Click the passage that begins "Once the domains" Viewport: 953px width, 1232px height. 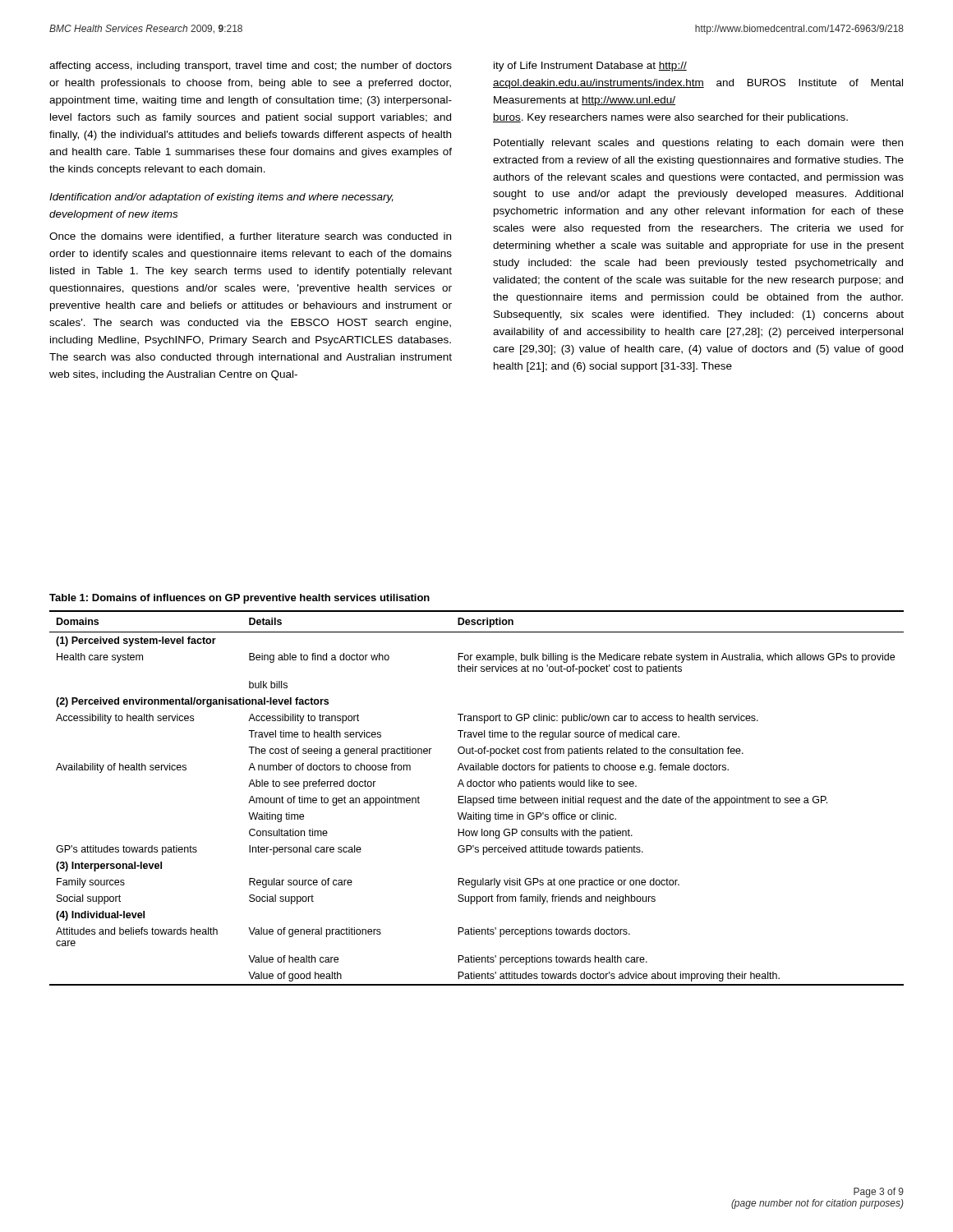point(251,305)
